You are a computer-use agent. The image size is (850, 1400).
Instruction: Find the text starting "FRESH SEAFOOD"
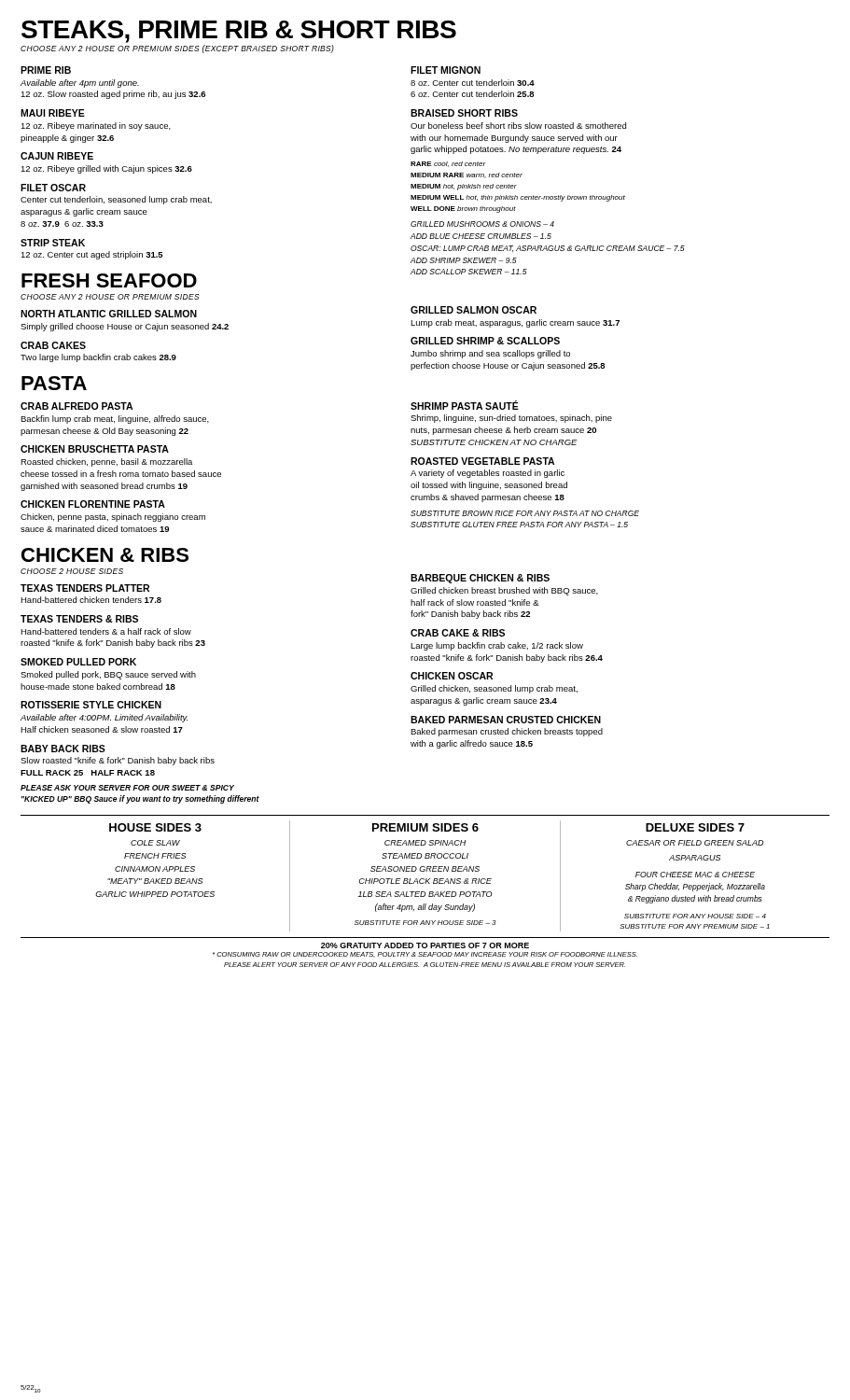point(109,281)
